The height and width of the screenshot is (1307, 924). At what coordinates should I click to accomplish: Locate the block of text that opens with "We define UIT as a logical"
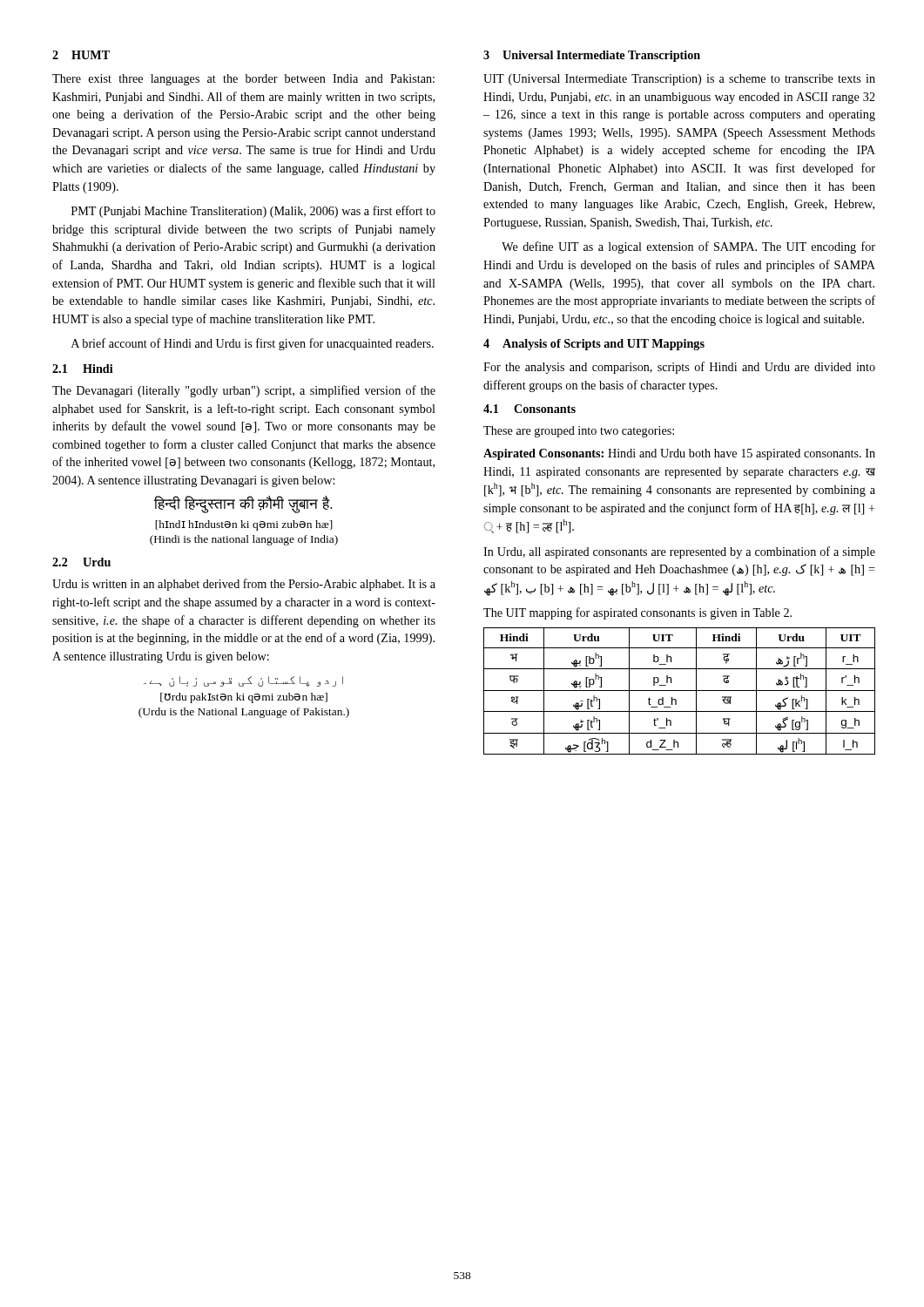point(679,283)
